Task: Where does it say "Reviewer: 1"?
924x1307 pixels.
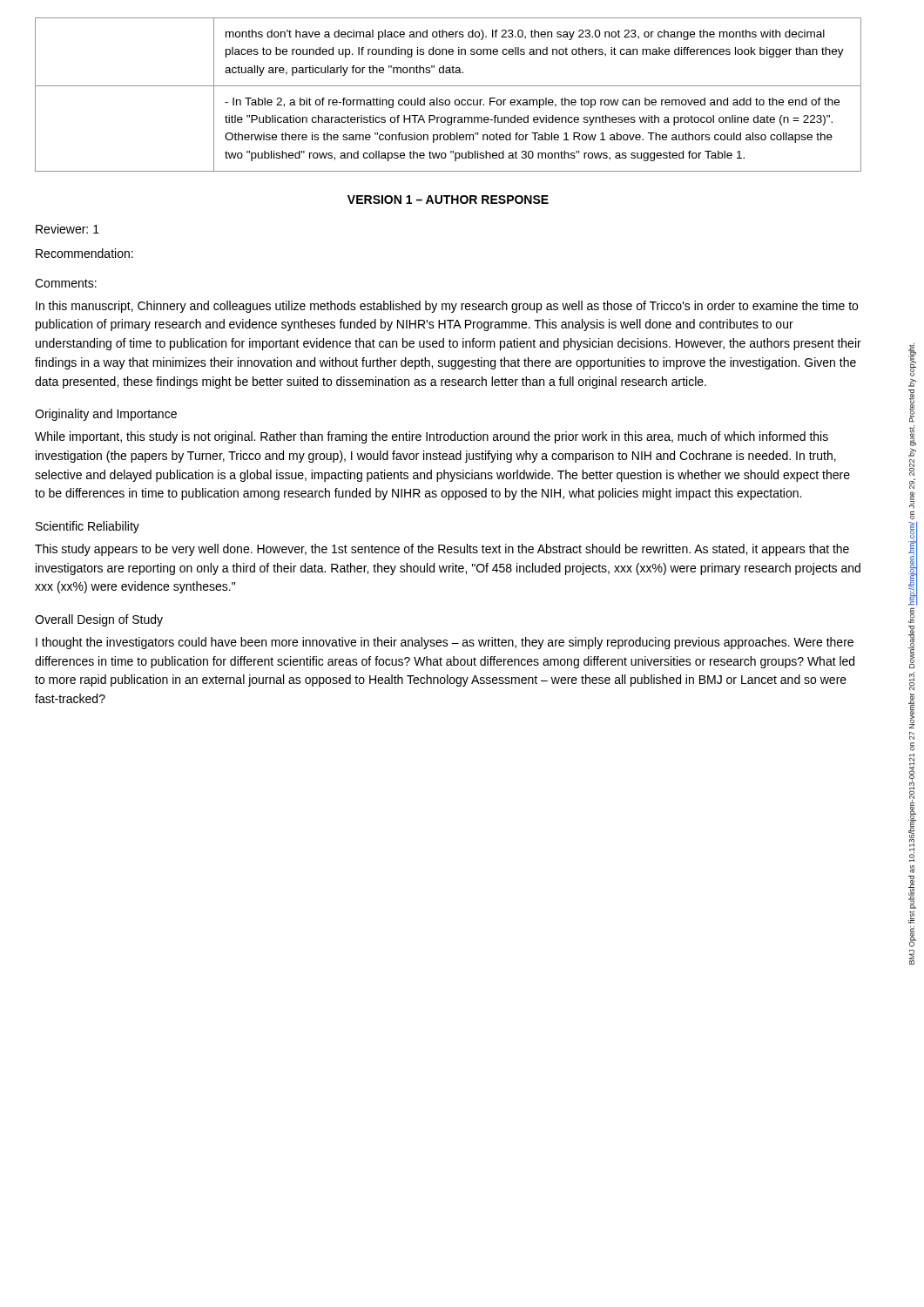Action: click(67, 229)
